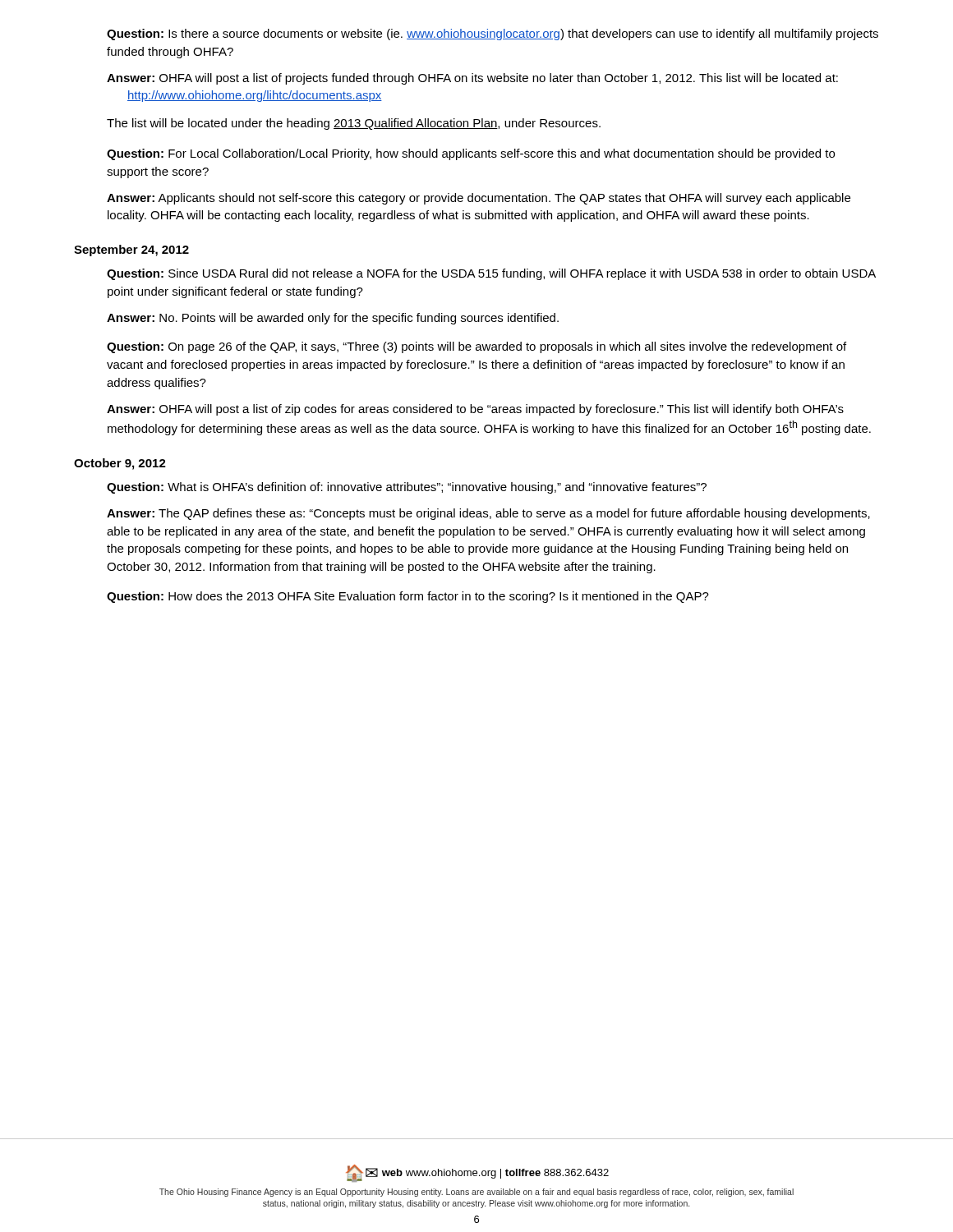Navigate to the element starting "September 24, 2012"
The image size is (953, 1232).
click(132, 249)
